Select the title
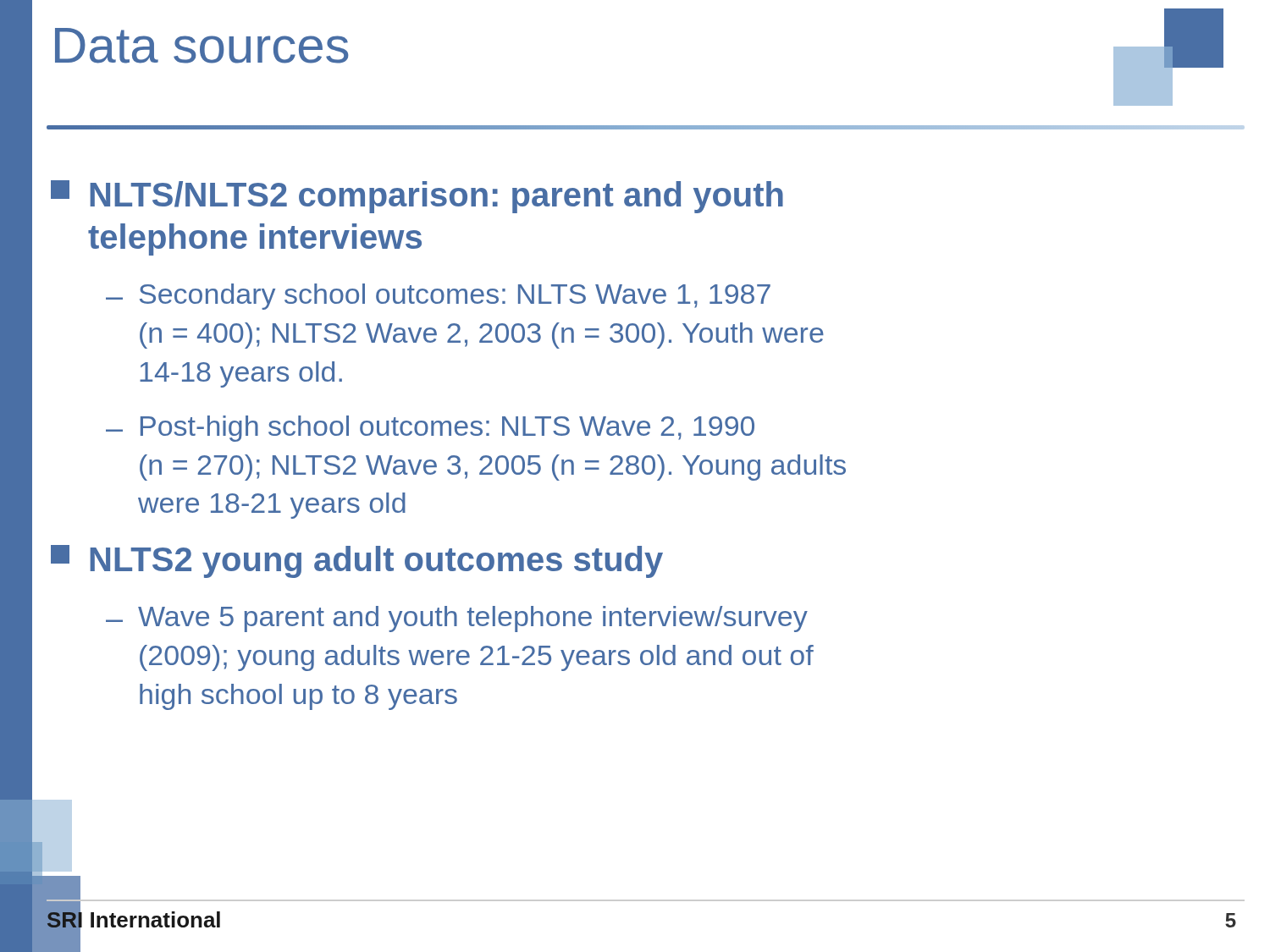Image resolution: width=1270 pixels, height=952 pixels. click(x=516, y=46)
